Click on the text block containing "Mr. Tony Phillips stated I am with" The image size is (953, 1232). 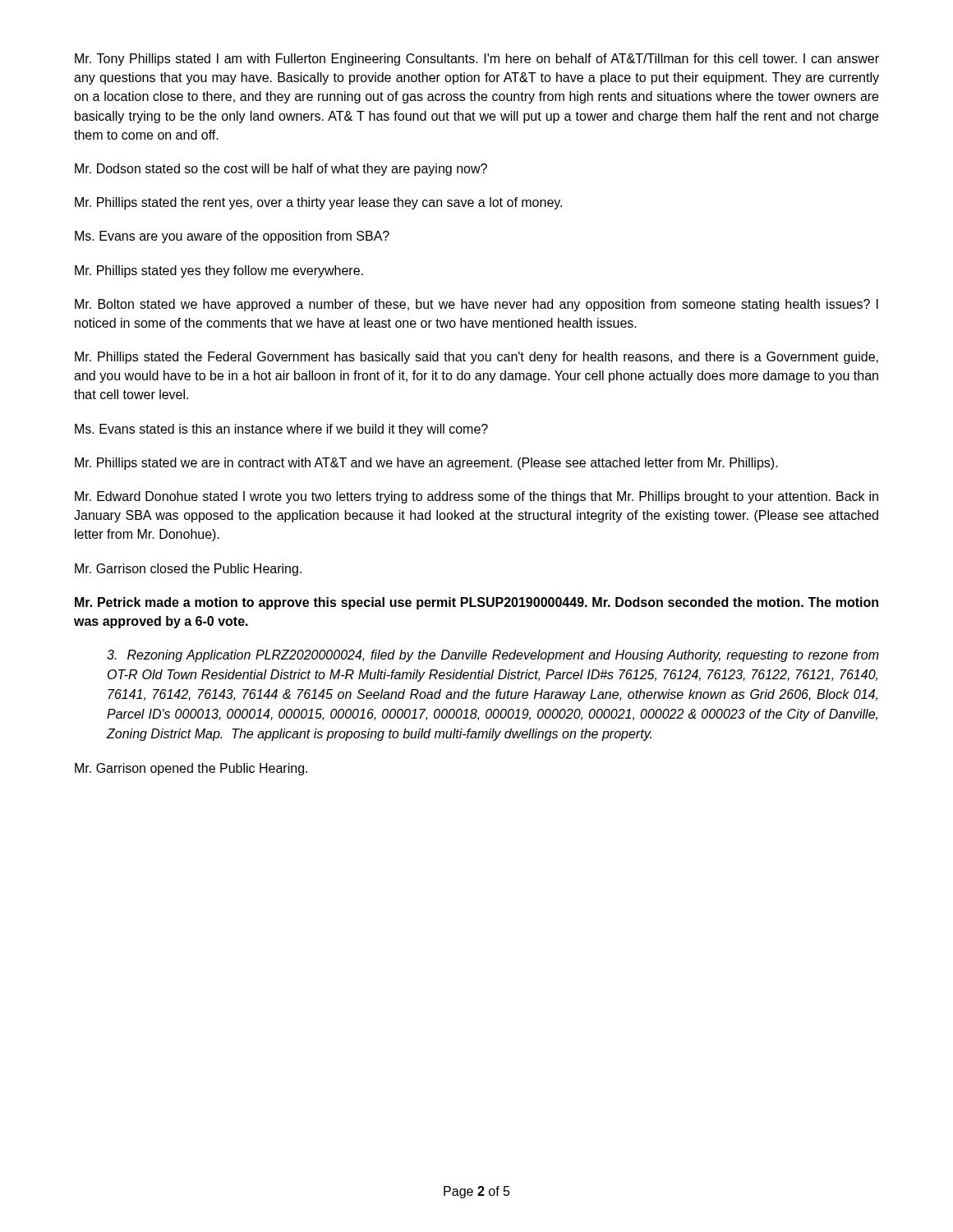(x=476, y=97)
